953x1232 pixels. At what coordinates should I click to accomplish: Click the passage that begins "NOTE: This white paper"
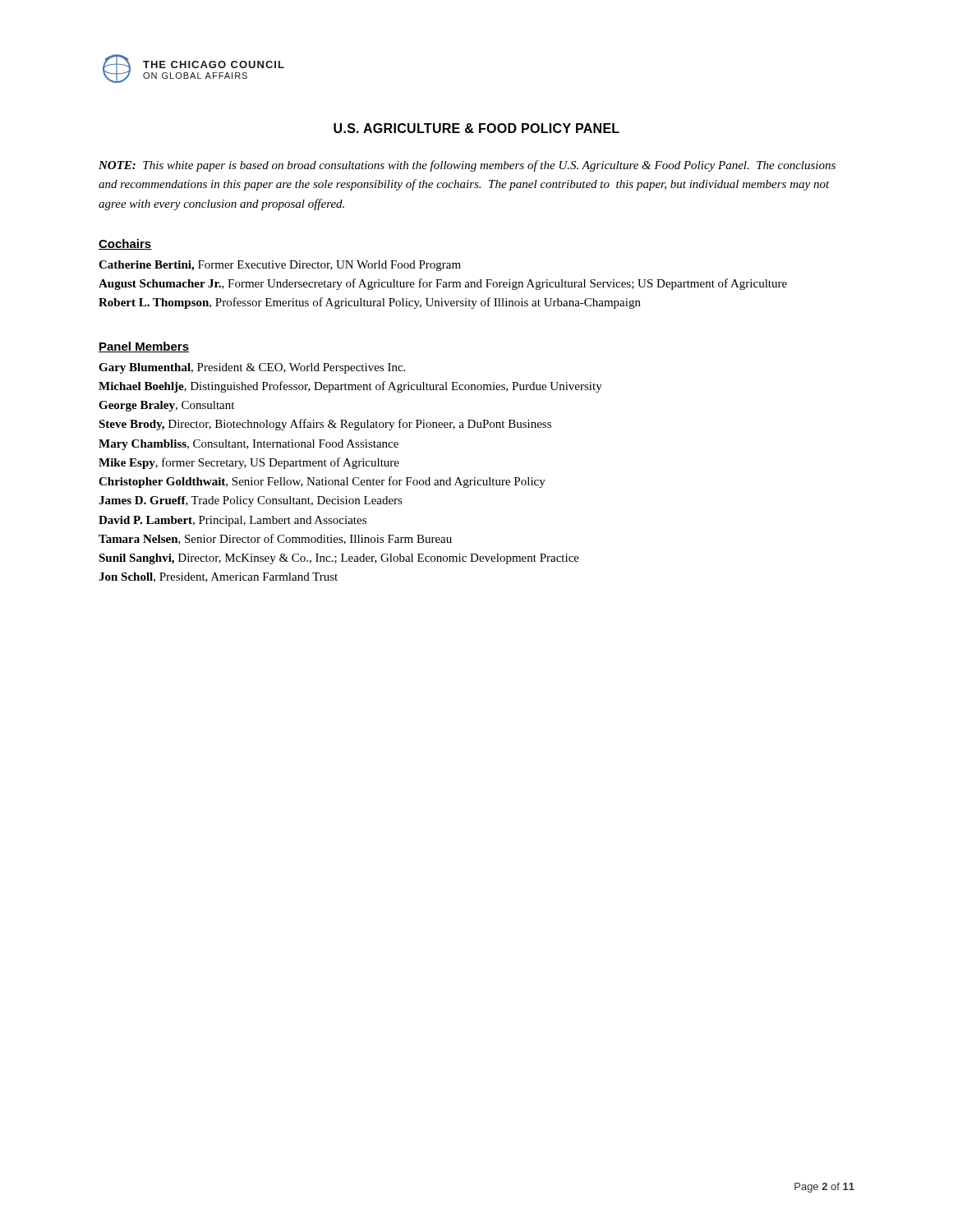tap(467, 184)
